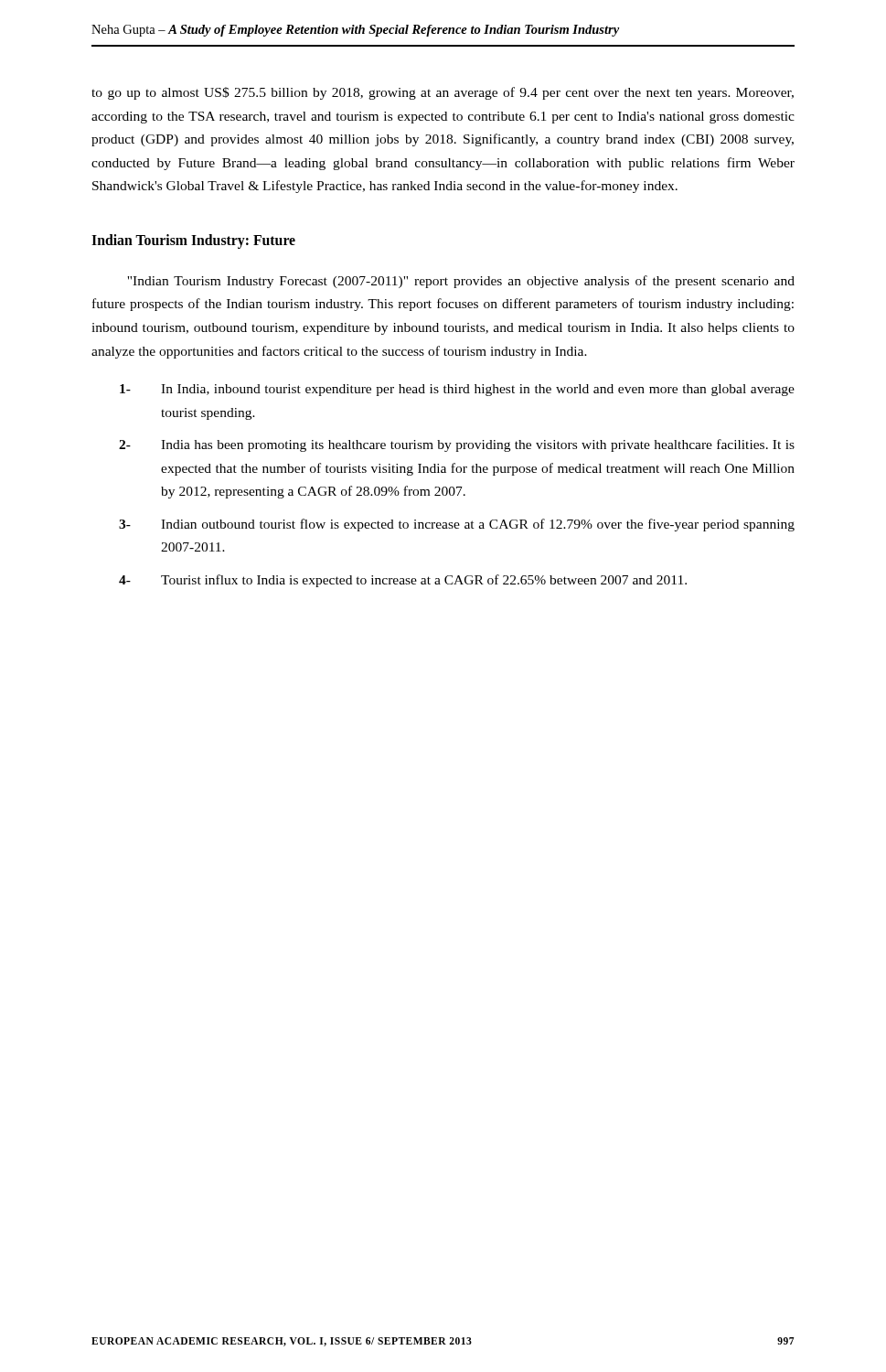Select the section header that says "Indian Tourism Industry: Future"
Screen dimensions: 1372x886
click(193, 240)
